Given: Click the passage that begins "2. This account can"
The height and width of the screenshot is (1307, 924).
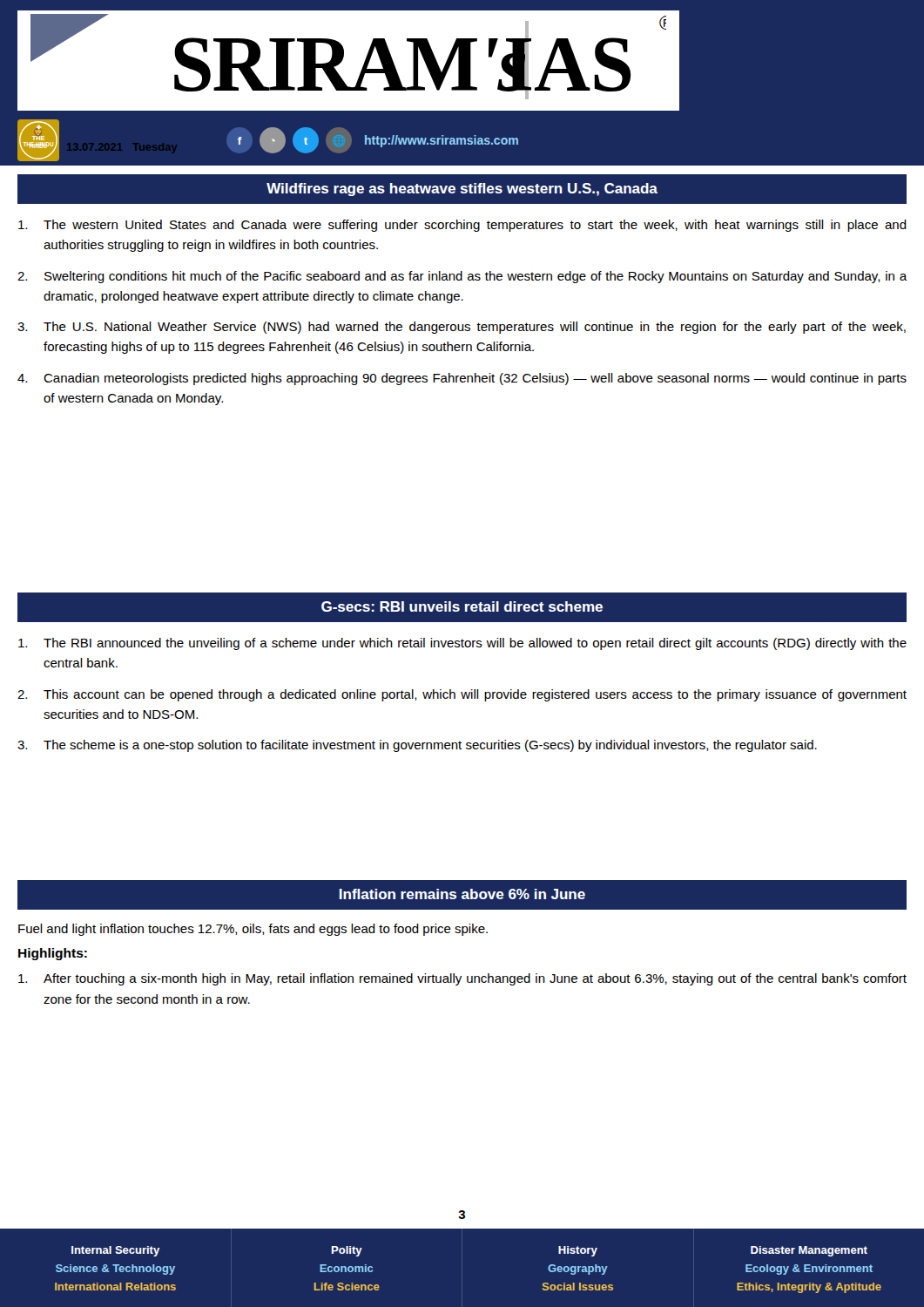Looking at the screenshot, I should pos(462,704).
